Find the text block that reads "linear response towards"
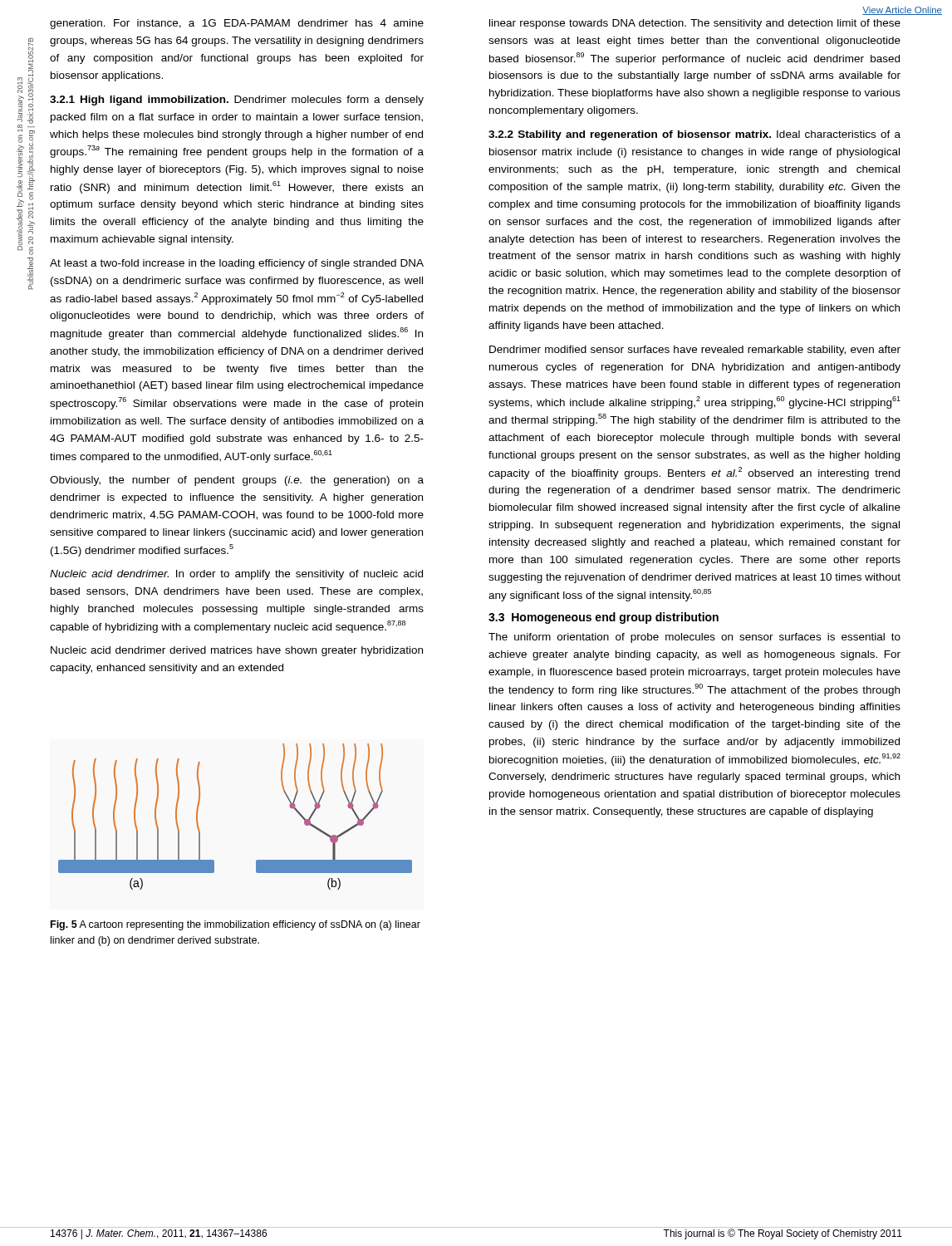952x1246 pixels. point(694,67)
